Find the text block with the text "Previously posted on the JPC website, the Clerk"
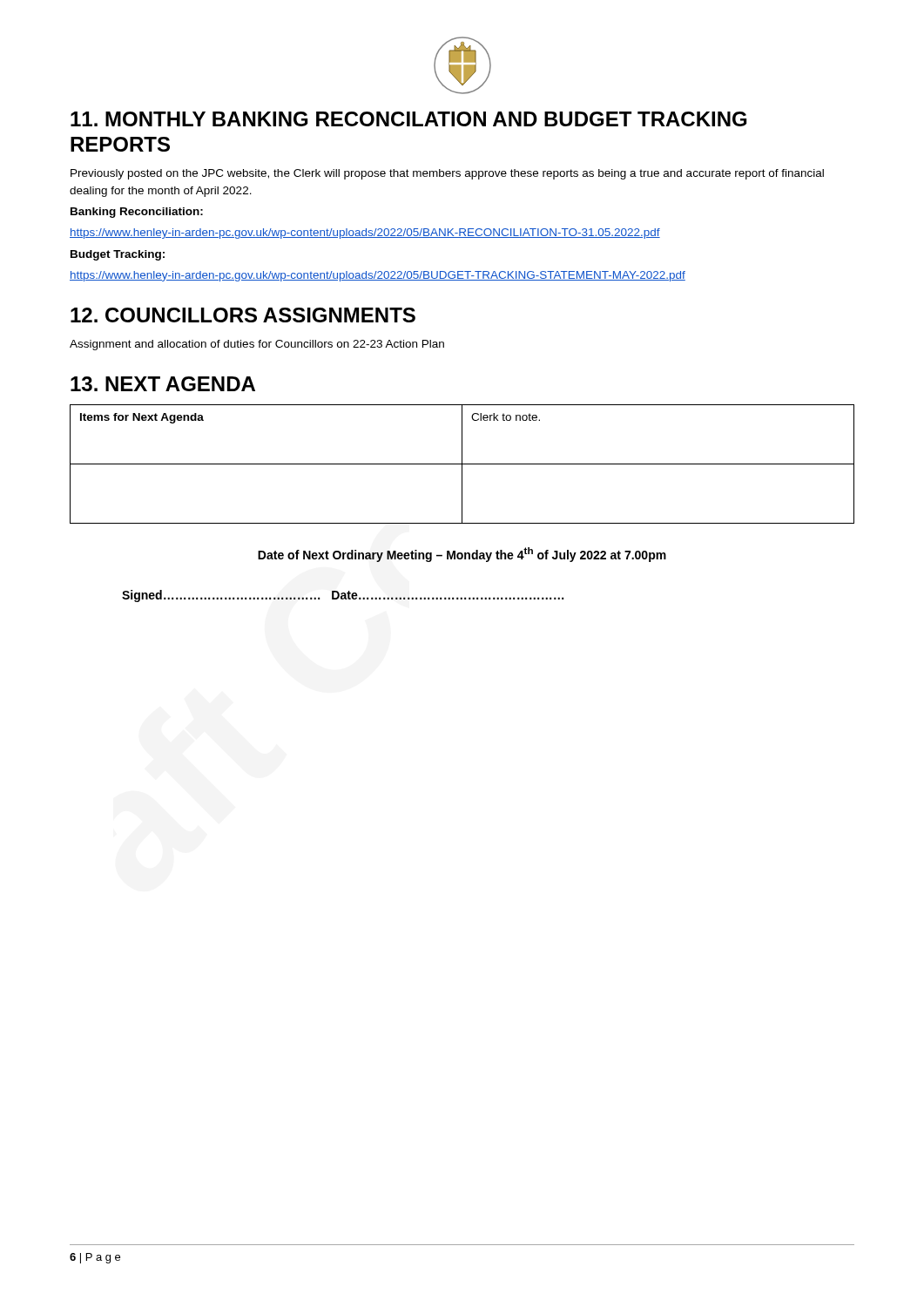Screen dimensions: 1307x924 tap(447, 181)
